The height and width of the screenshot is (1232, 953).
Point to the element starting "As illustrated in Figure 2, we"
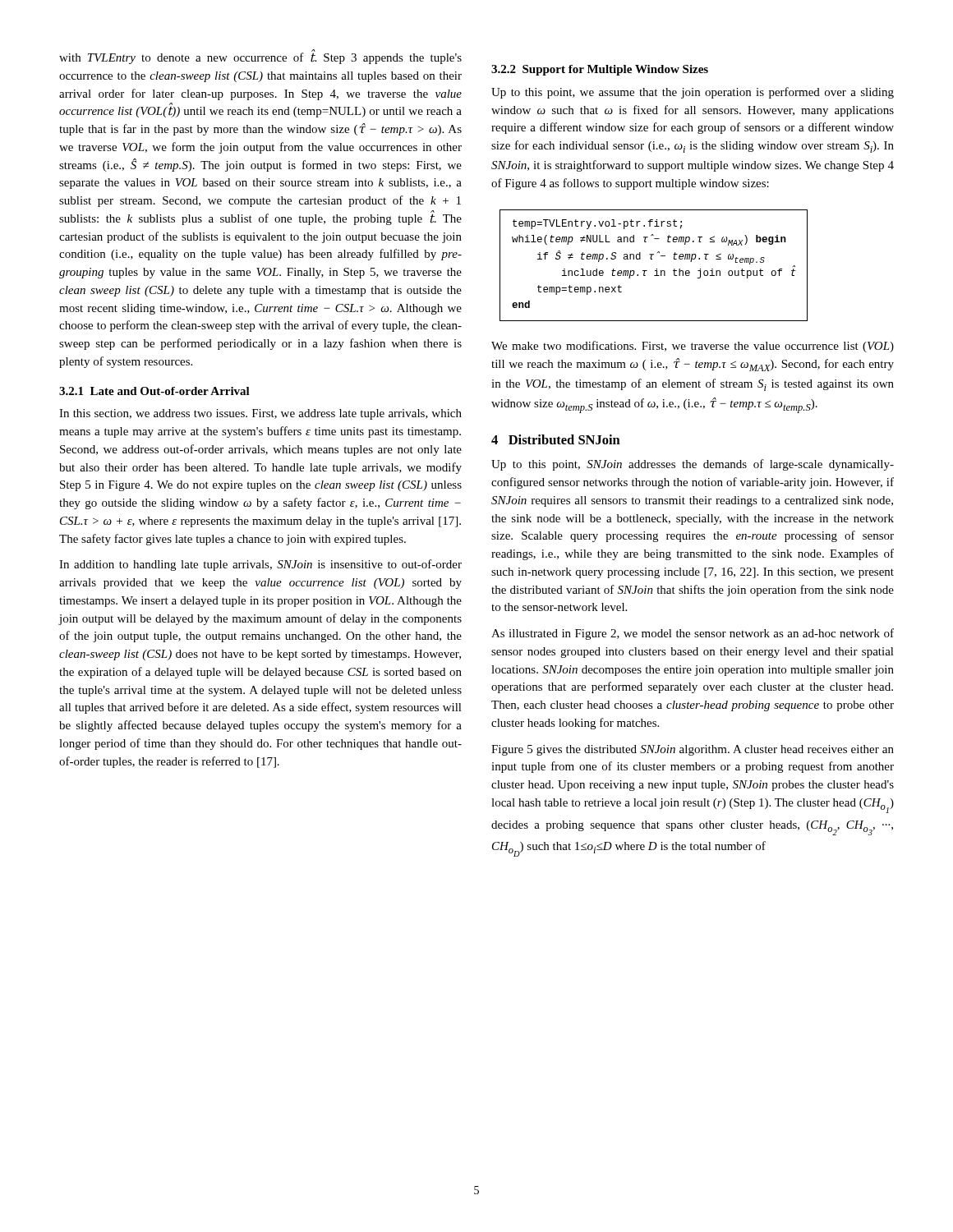[693, 678]
